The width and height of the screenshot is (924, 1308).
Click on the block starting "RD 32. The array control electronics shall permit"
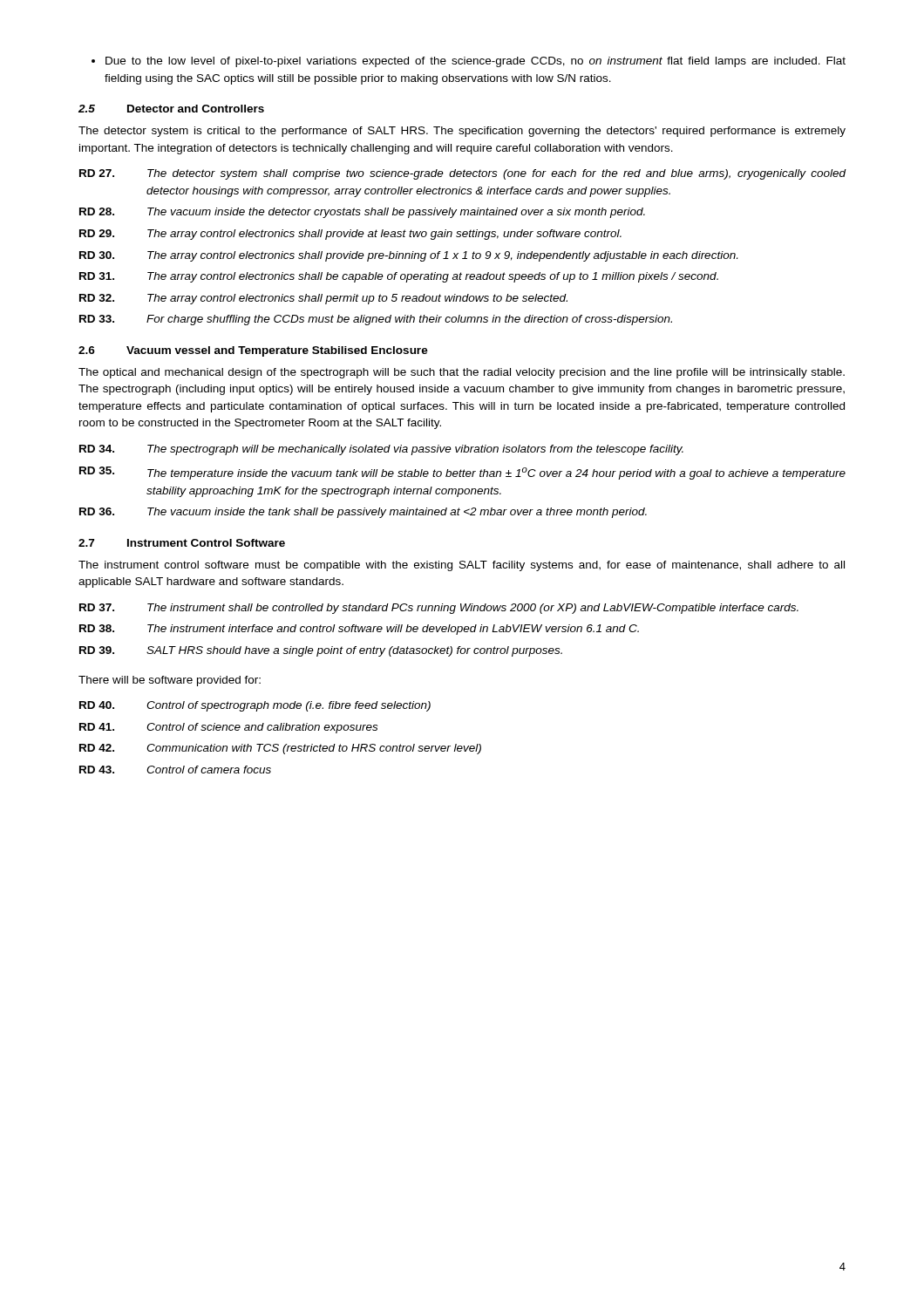click(x=462, y=298)
